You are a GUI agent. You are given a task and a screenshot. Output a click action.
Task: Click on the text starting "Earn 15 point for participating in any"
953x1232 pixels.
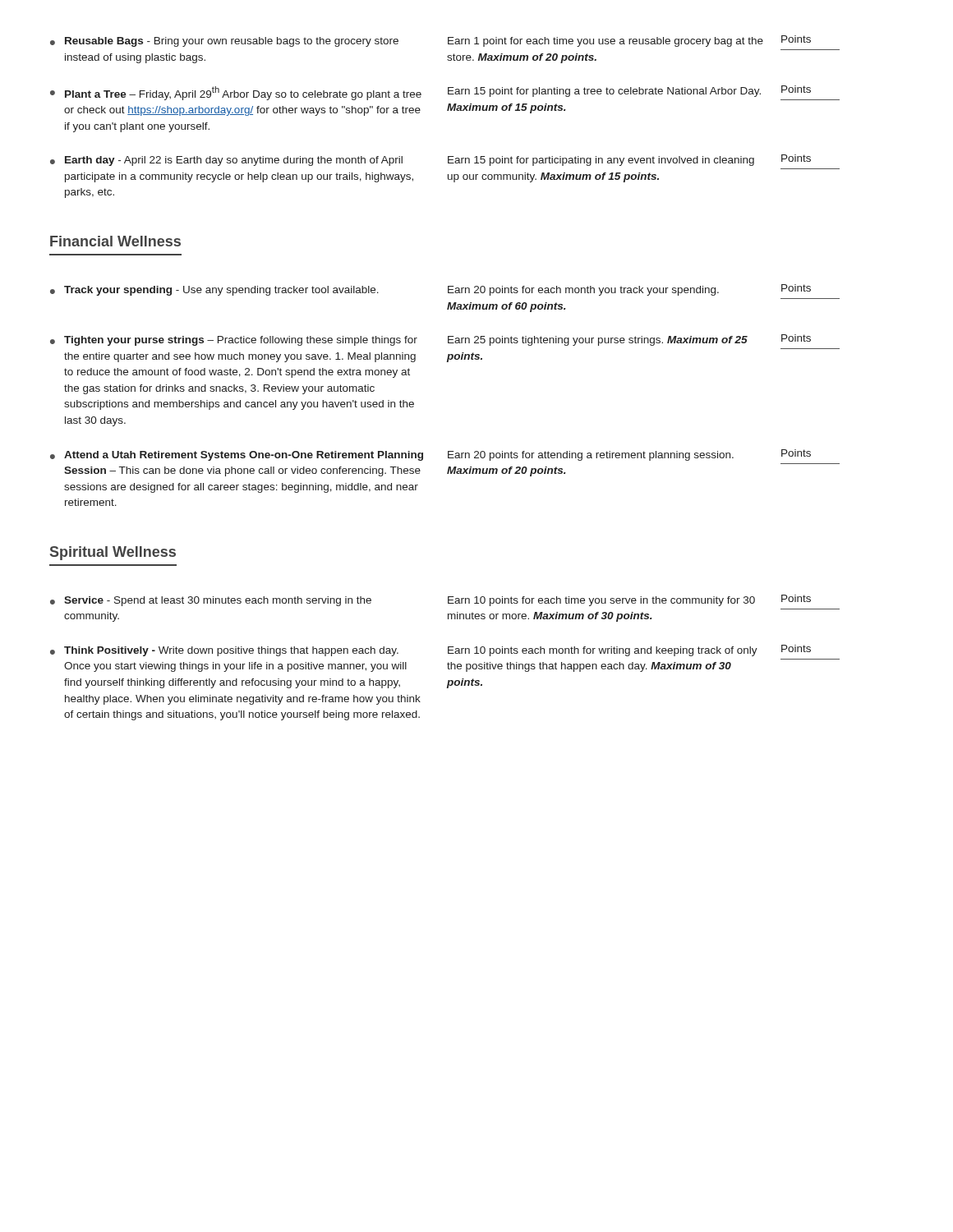tap(601, 168)
